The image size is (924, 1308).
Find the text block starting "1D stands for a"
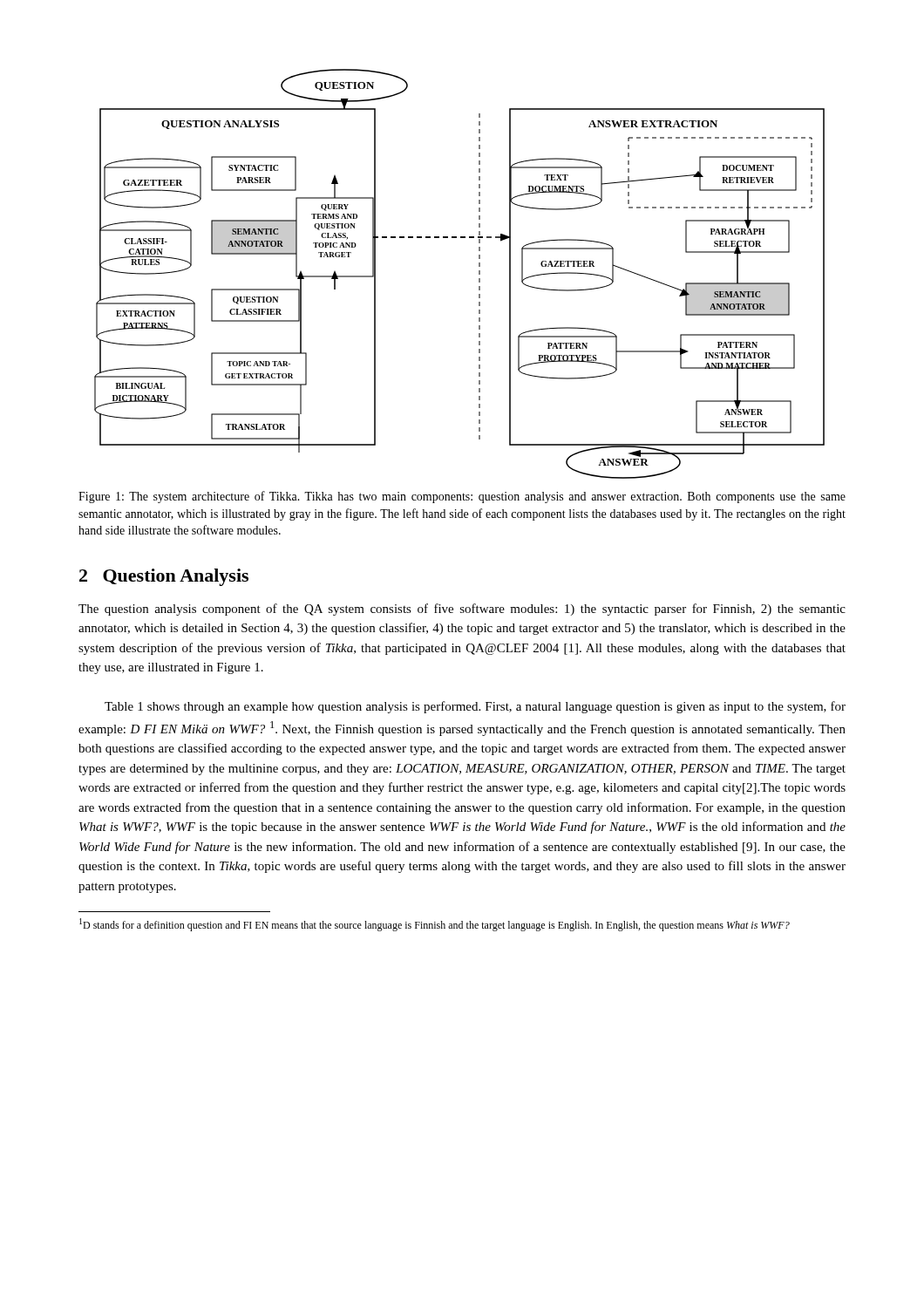coord(434,924)
